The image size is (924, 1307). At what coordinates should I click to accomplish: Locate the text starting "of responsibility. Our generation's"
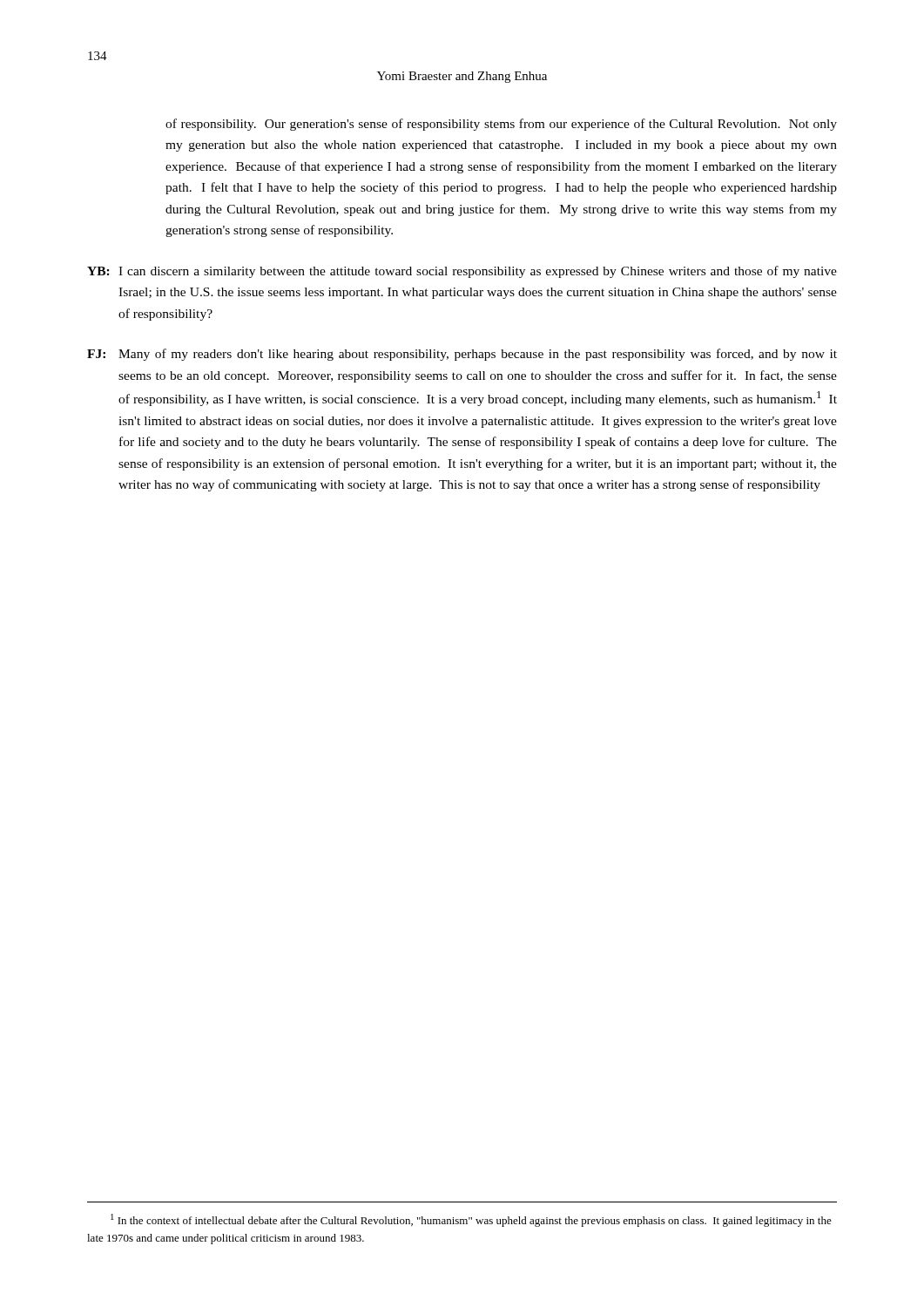(501, 177)
